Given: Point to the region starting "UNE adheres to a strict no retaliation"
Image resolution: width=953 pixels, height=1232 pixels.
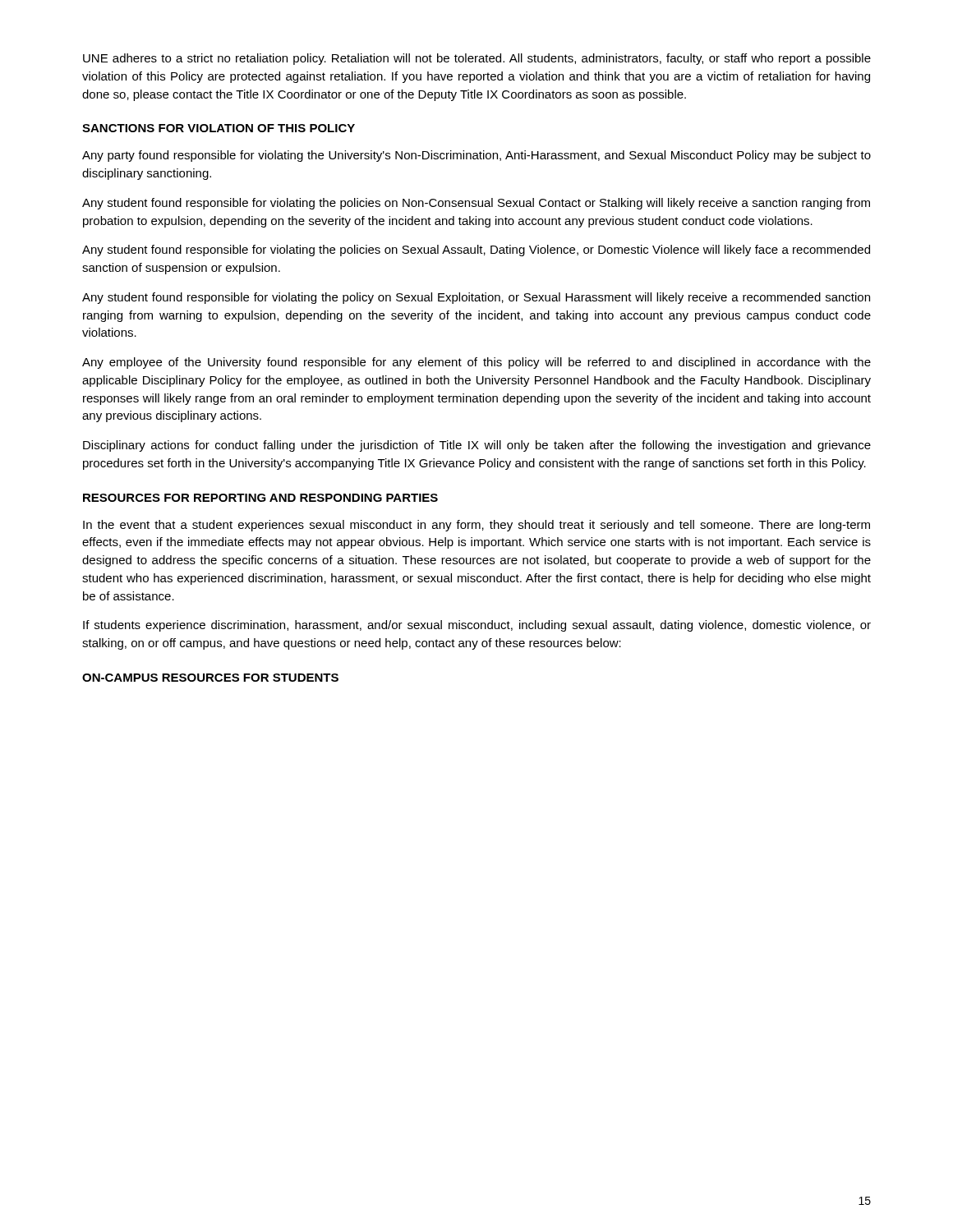Looking at the screenshot, I should click(x=476, y=76).
